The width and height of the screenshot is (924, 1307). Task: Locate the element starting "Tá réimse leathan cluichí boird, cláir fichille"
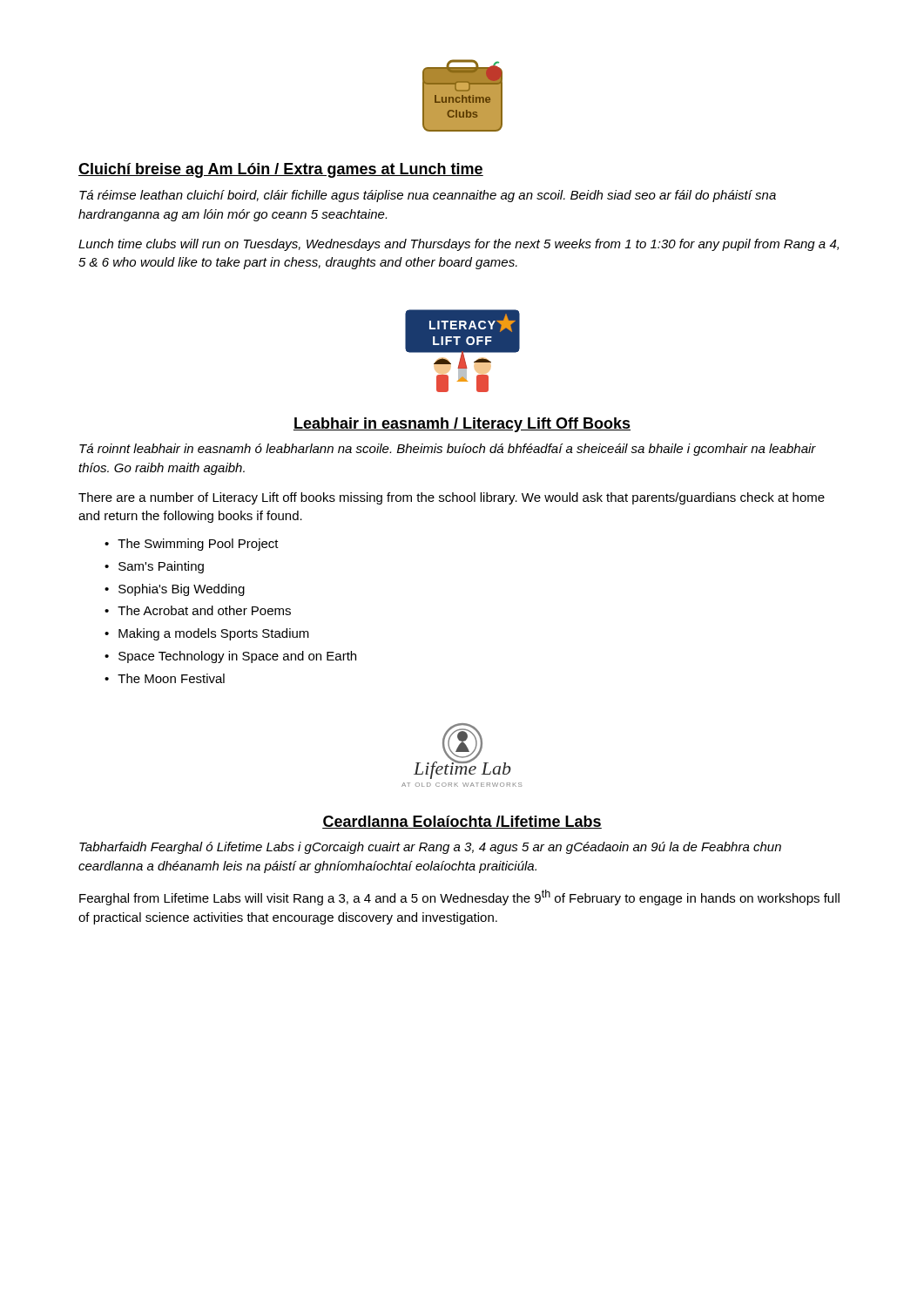click(x=427, y=204)
